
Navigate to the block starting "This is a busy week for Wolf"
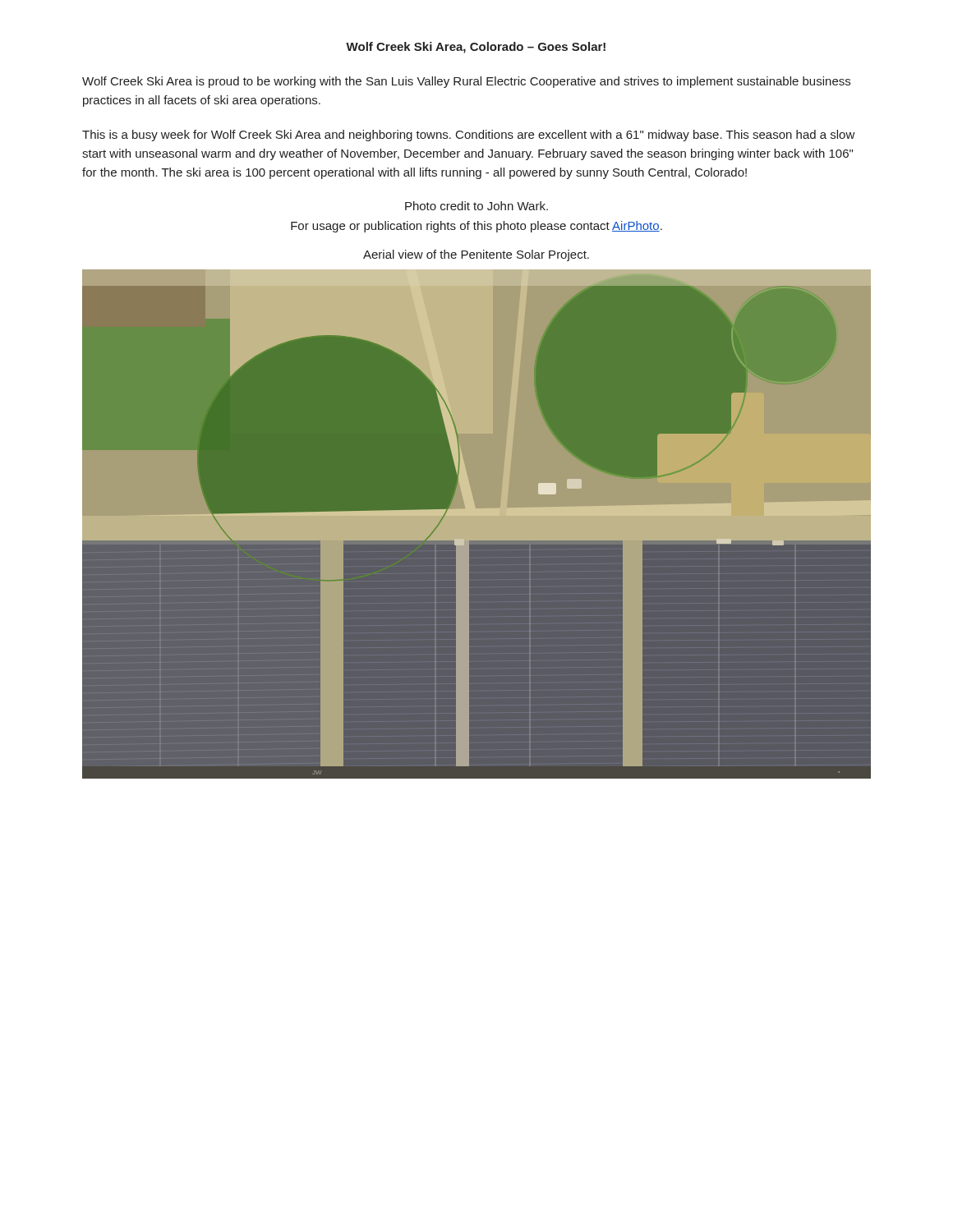pos(468,153)
